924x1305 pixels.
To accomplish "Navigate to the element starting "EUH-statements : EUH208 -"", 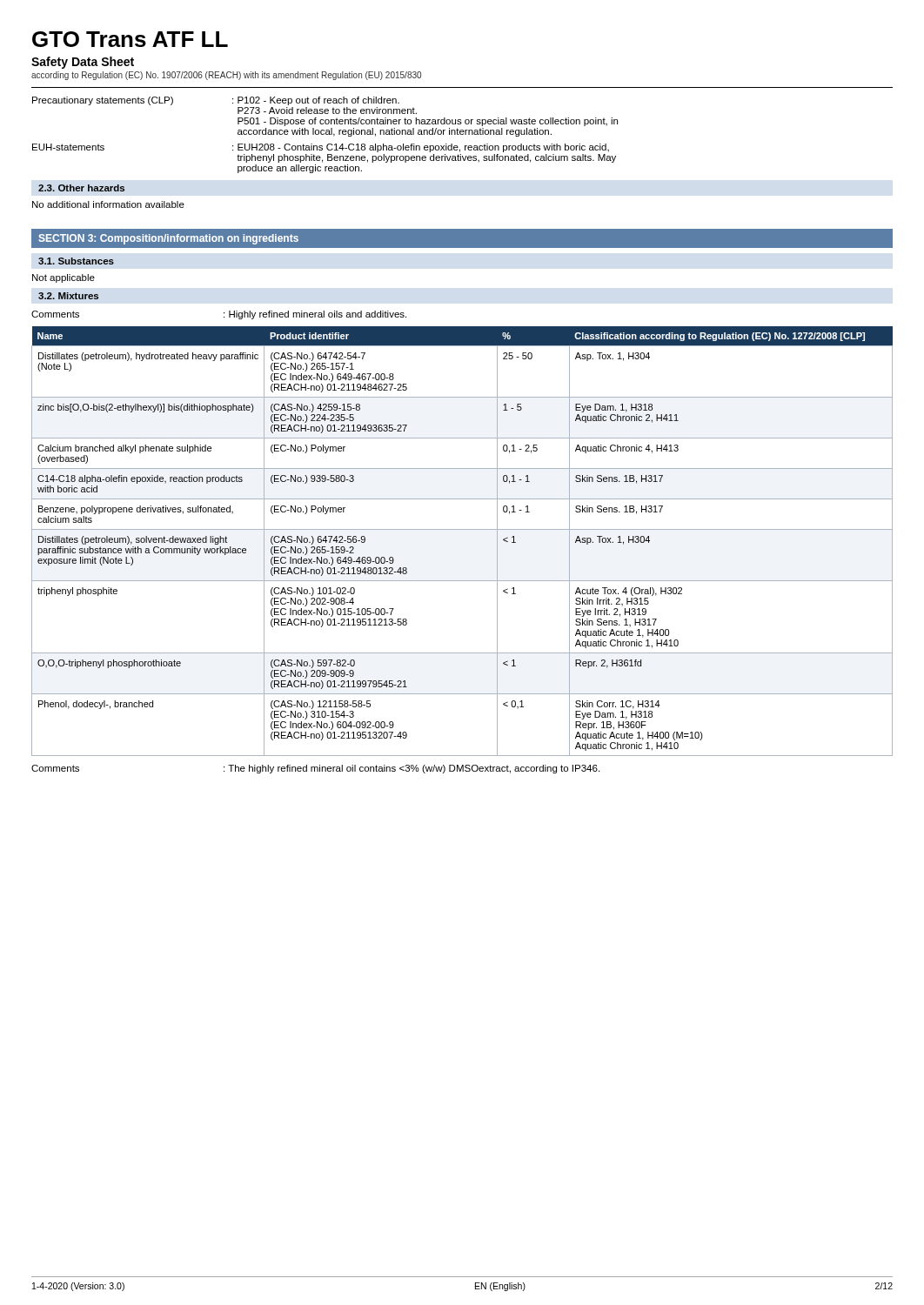I will click(x=462, y=158).
